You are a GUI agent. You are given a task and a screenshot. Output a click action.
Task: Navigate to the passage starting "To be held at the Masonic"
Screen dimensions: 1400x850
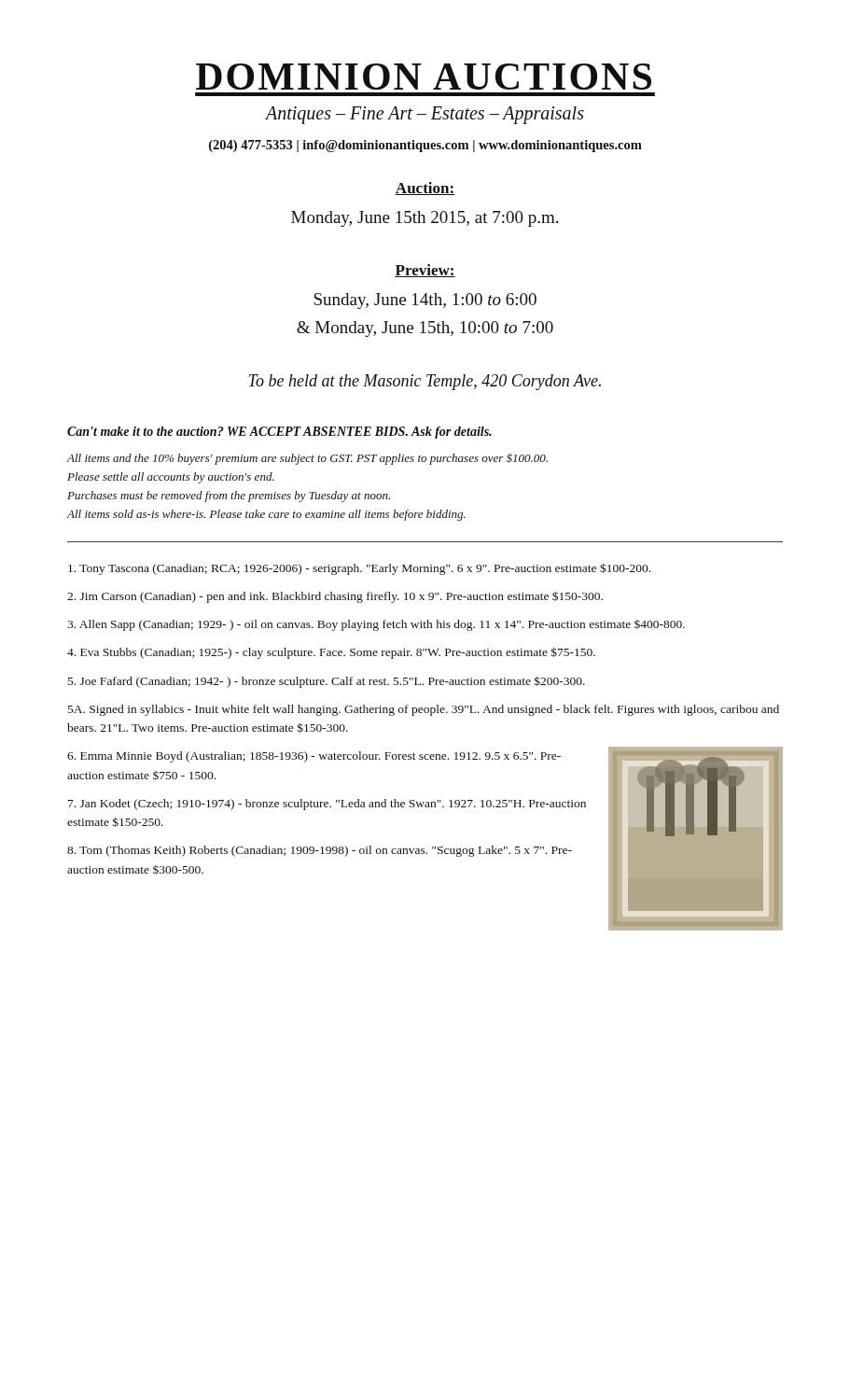(425, 381)
